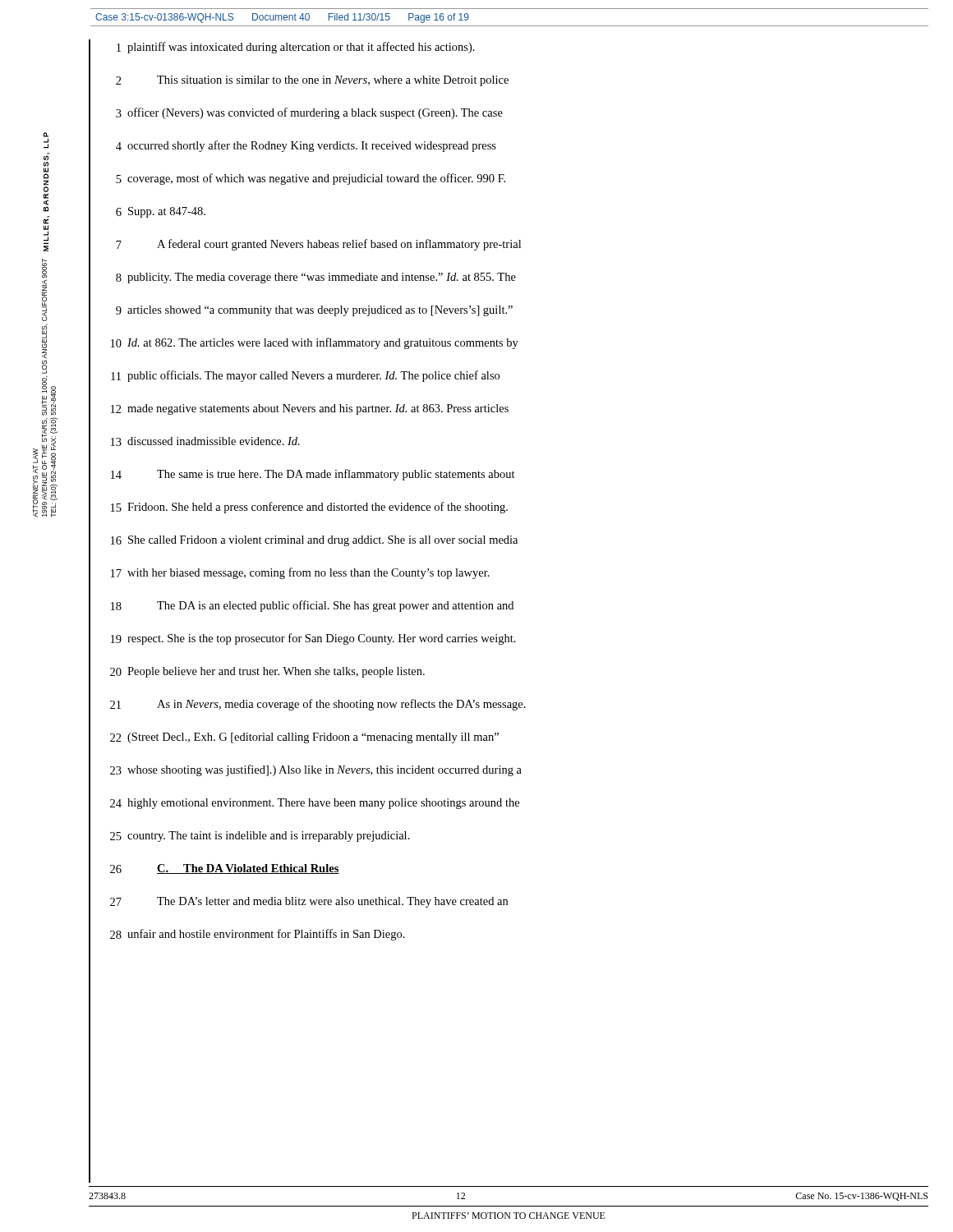
Task: Find the block on this page that starts "The same is true here. The DA made"
Action: [x=336, y=474]
